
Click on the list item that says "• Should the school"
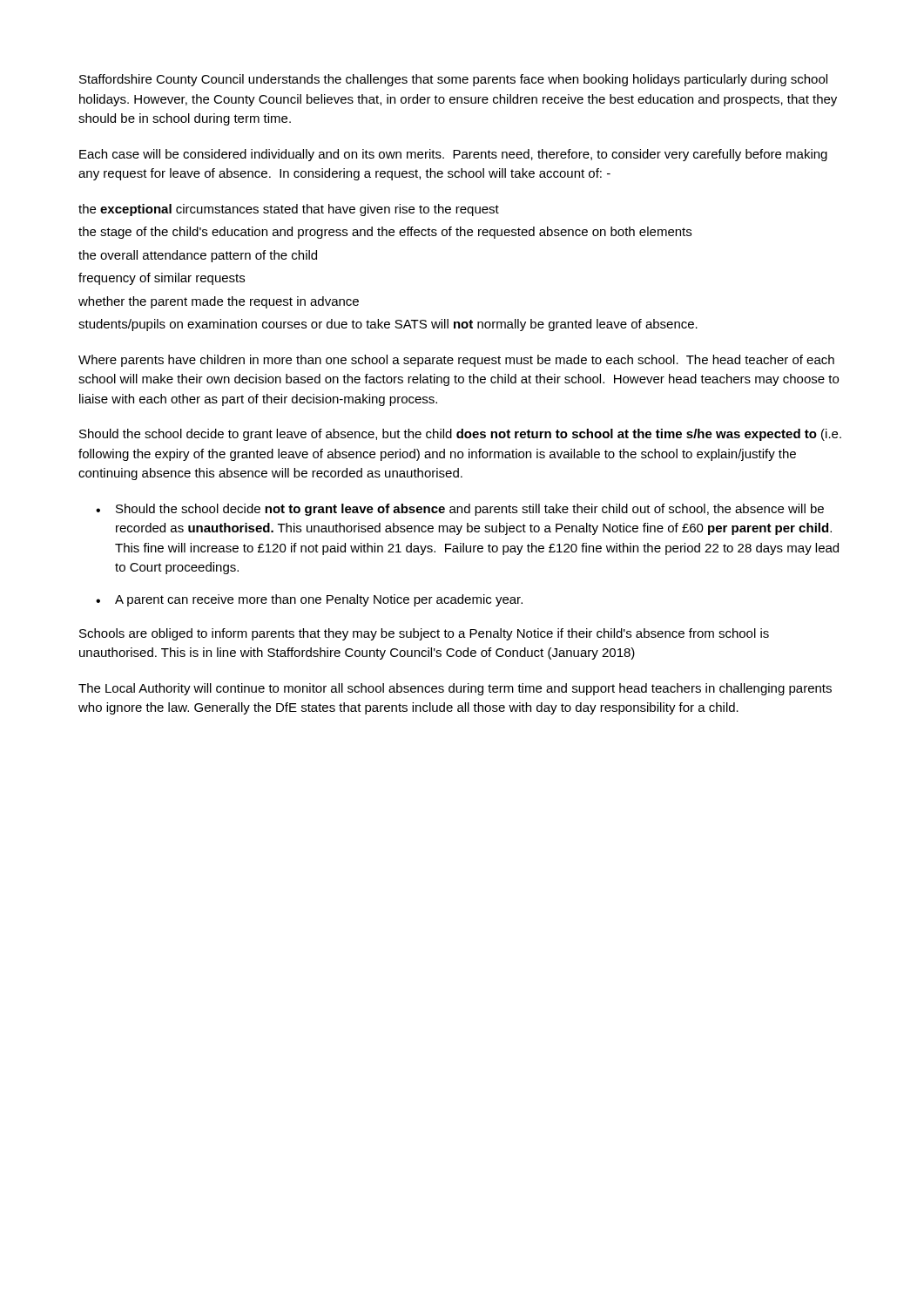(x=471, y=538)
